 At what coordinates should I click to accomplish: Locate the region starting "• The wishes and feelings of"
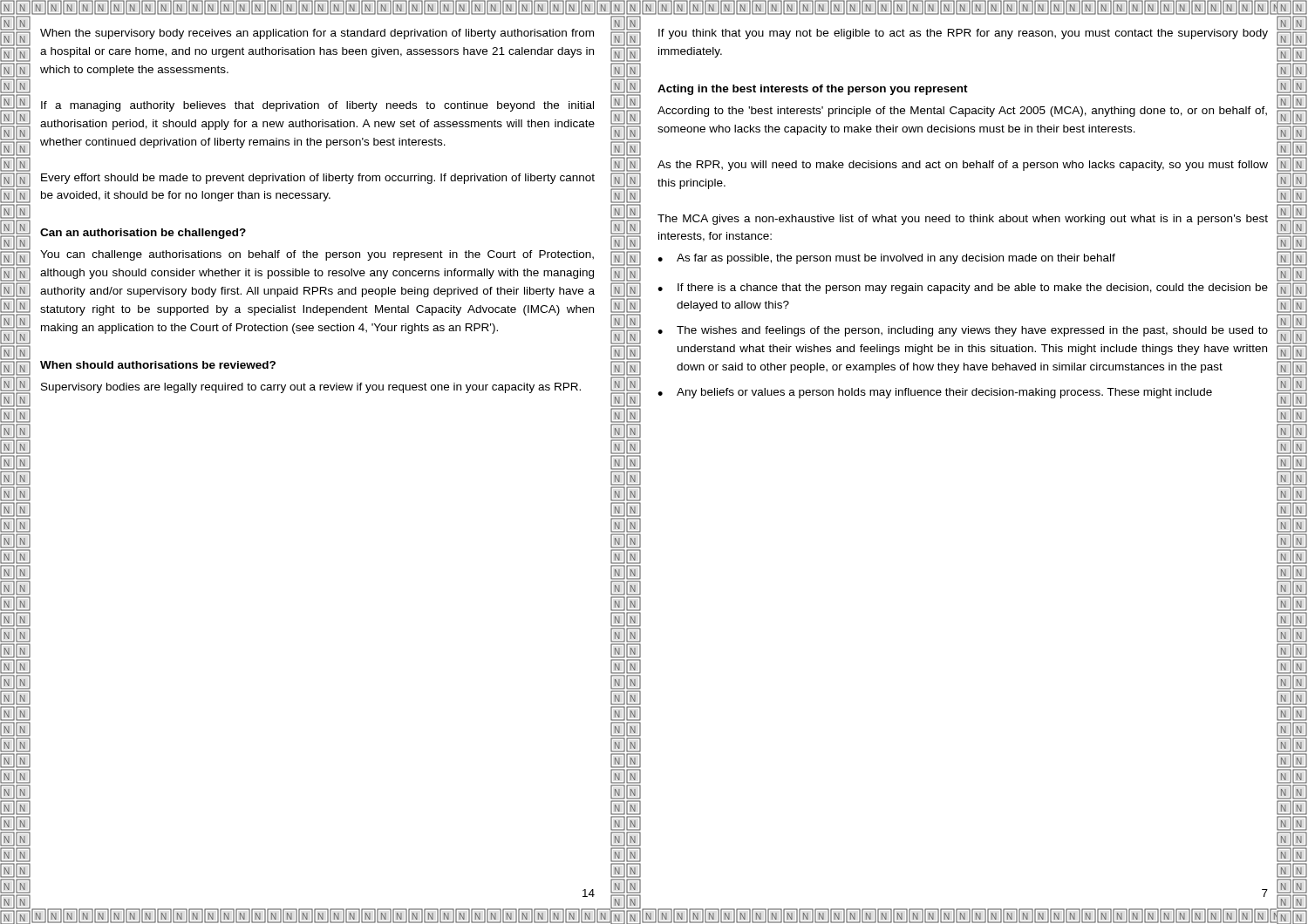tap(963, 349)
